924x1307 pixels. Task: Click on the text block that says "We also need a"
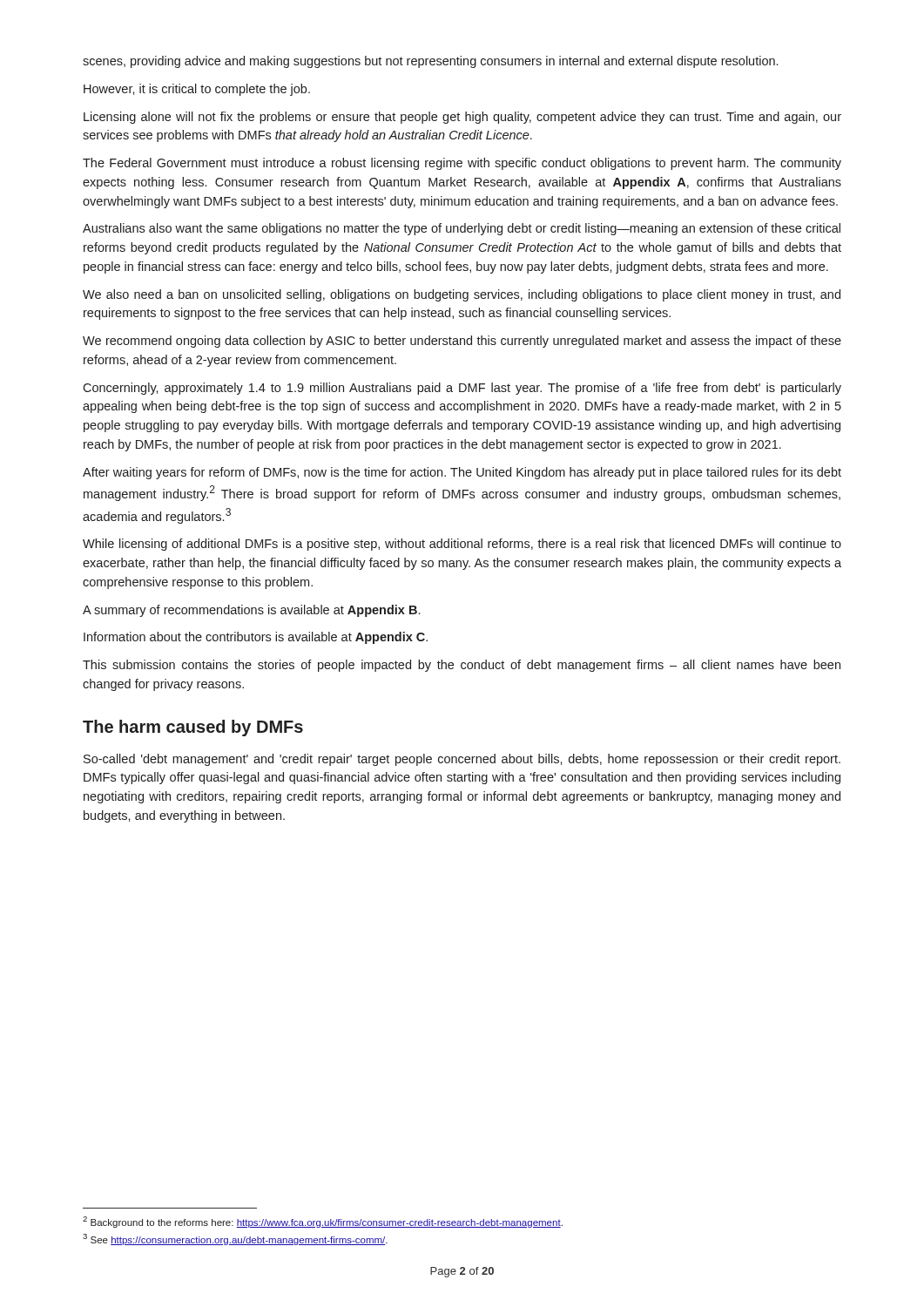(462, 304)
